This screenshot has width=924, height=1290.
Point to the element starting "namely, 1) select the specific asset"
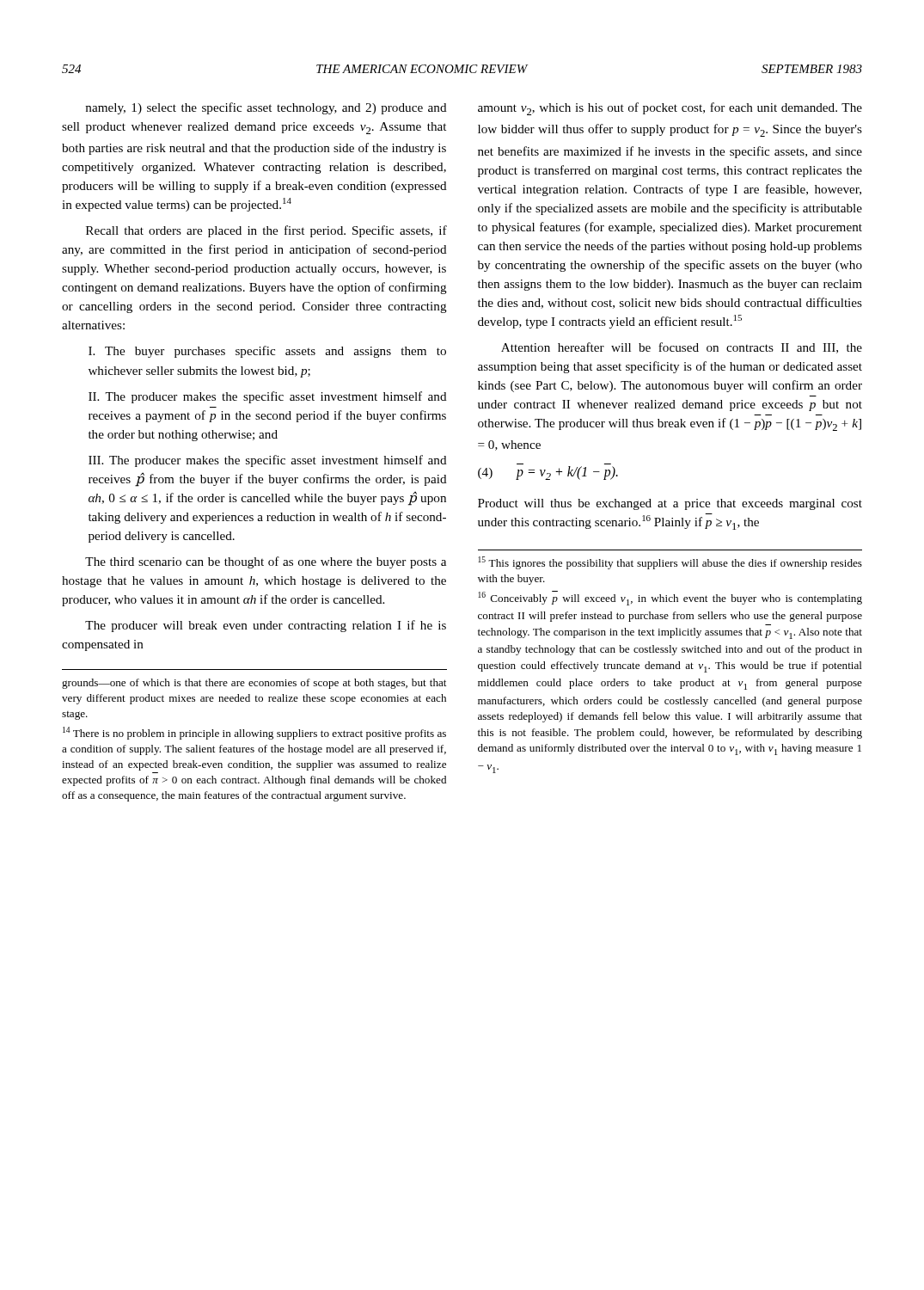254,156
